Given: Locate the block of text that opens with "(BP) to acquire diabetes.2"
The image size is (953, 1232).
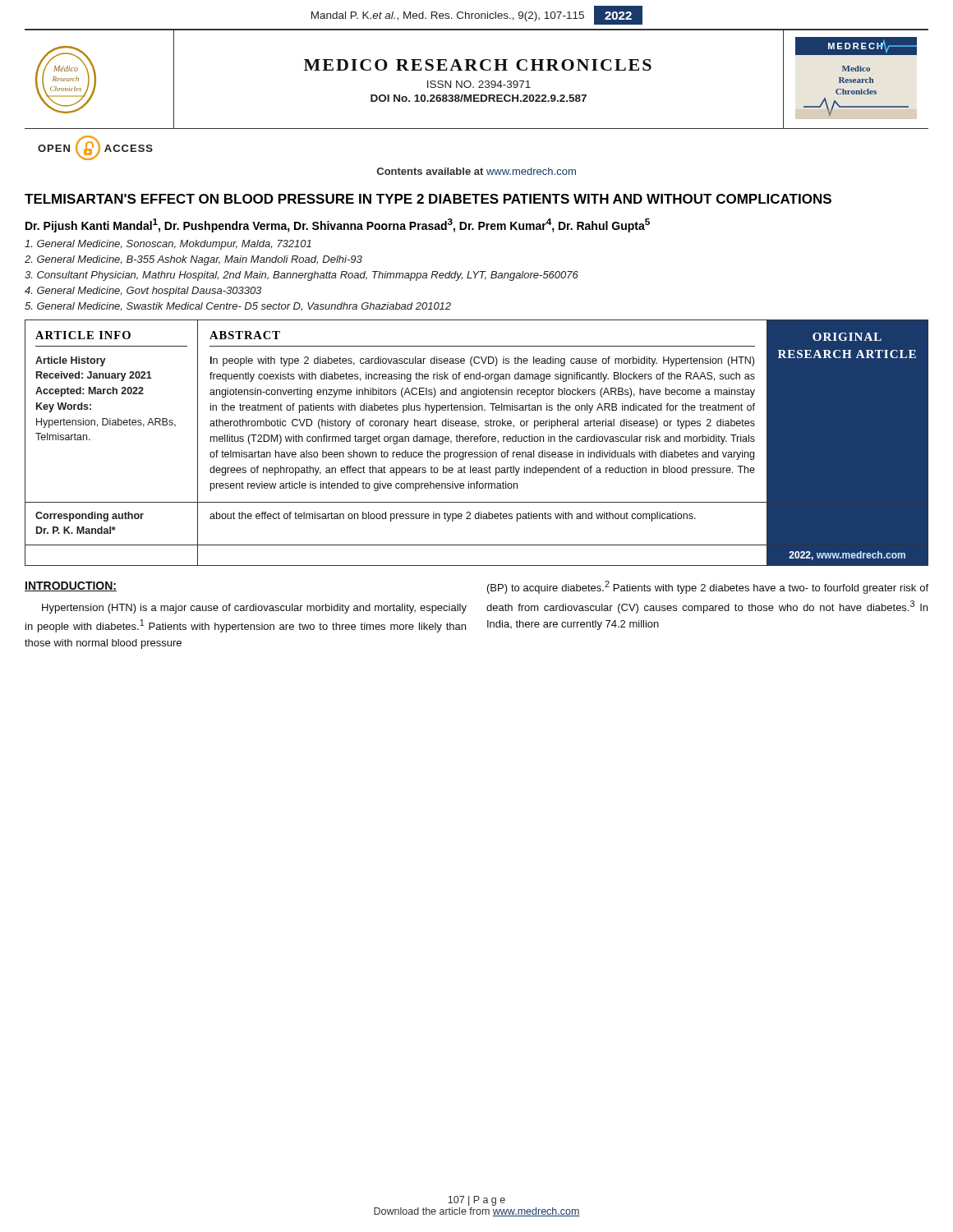Looking at the screenshot, I should pos(707,604).
